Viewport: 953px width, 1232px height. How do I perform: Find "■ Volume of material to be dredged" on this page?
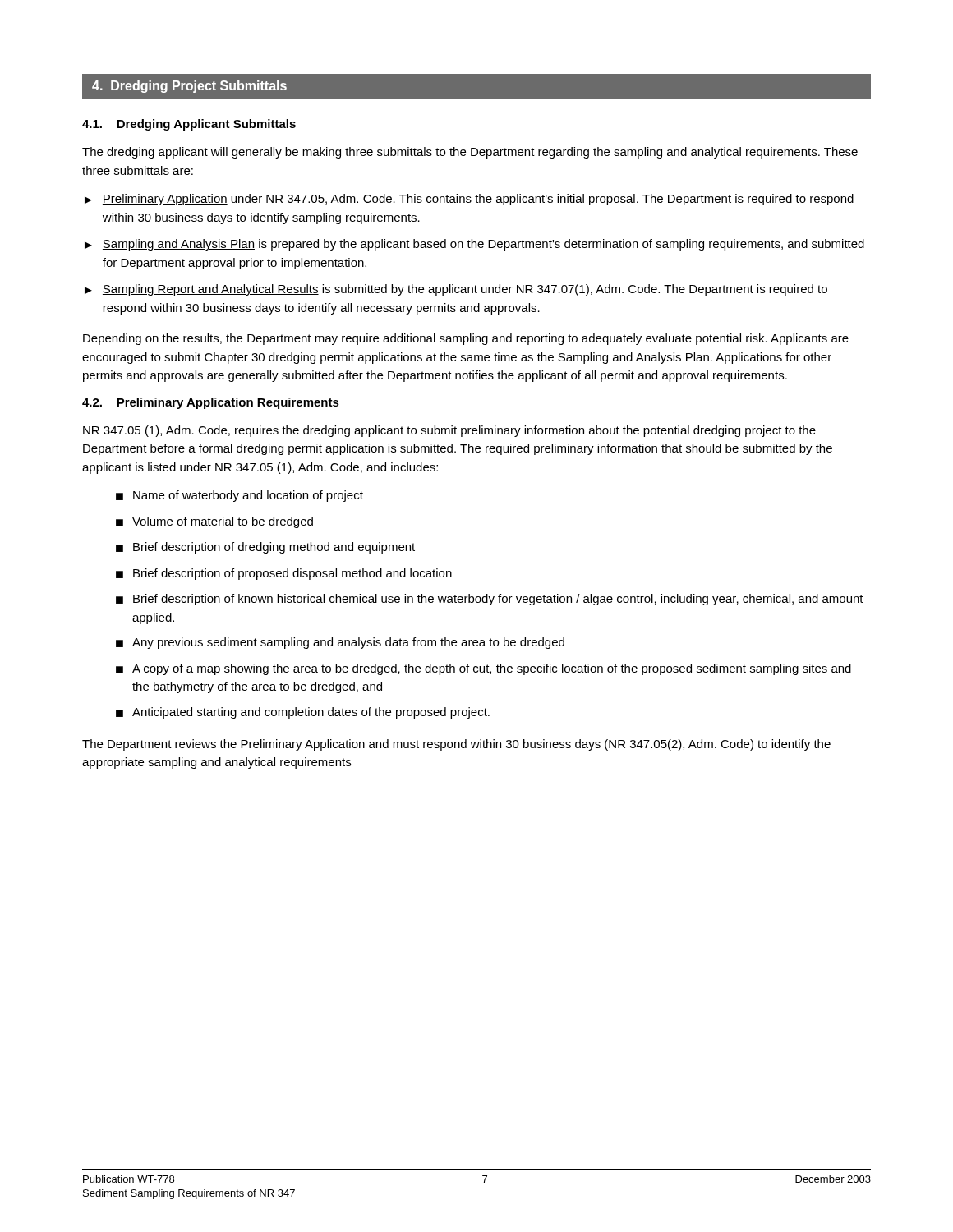214,522
